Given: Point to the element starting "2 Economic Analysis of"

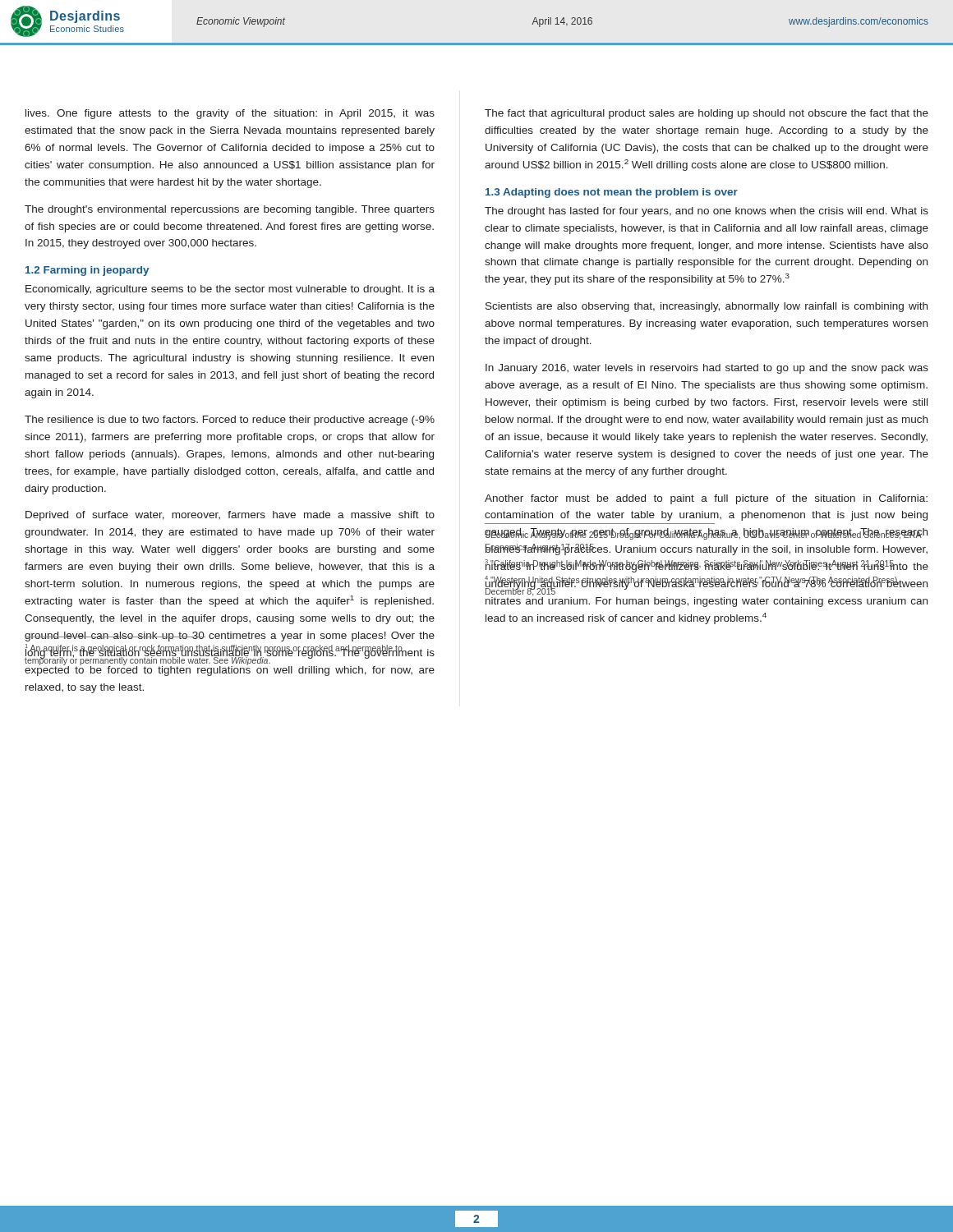Looking at the screenshot, I should (711, 541).
